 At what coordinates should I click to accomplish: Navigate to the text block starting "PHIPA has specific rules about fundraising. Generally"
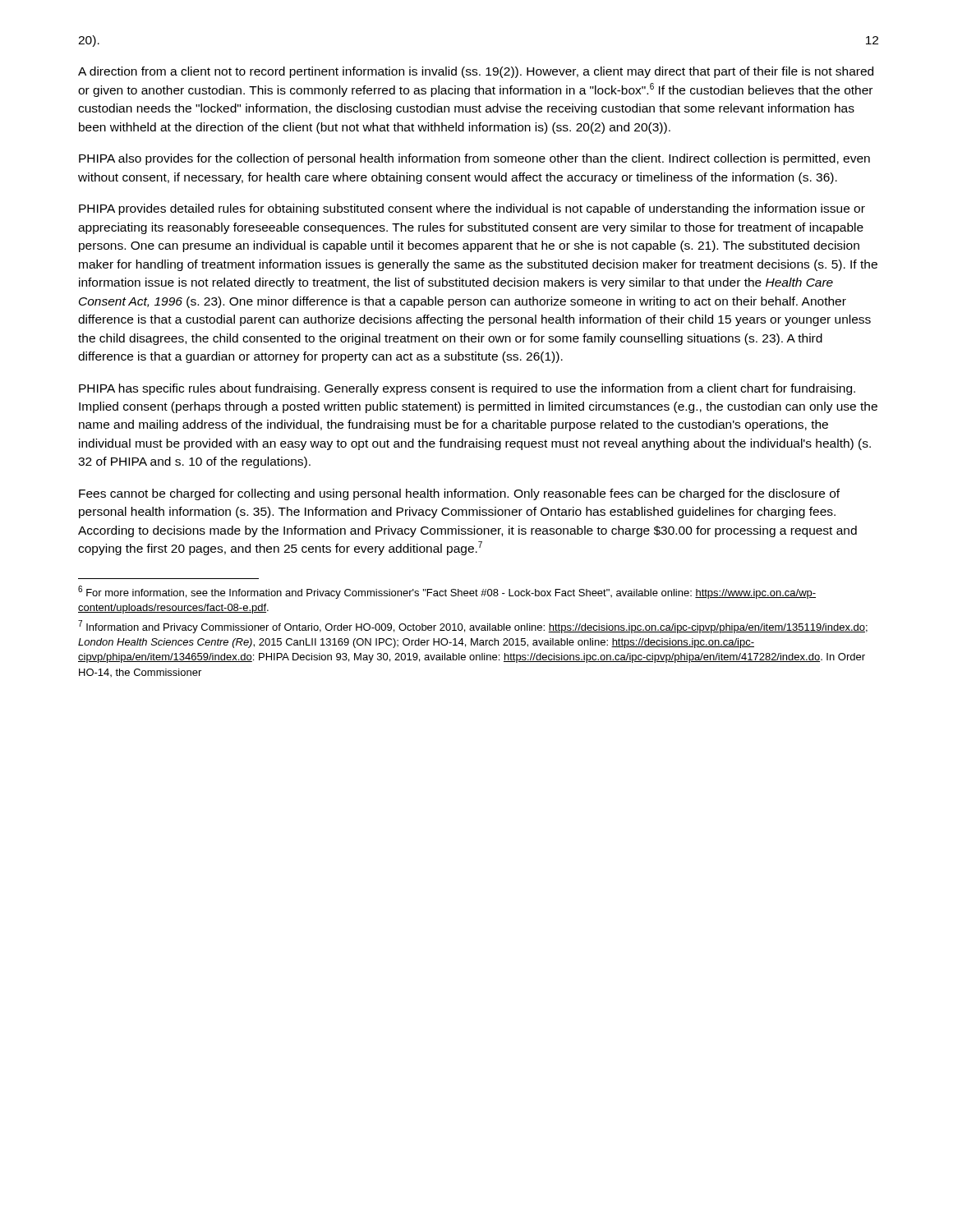tap(479, 425)
